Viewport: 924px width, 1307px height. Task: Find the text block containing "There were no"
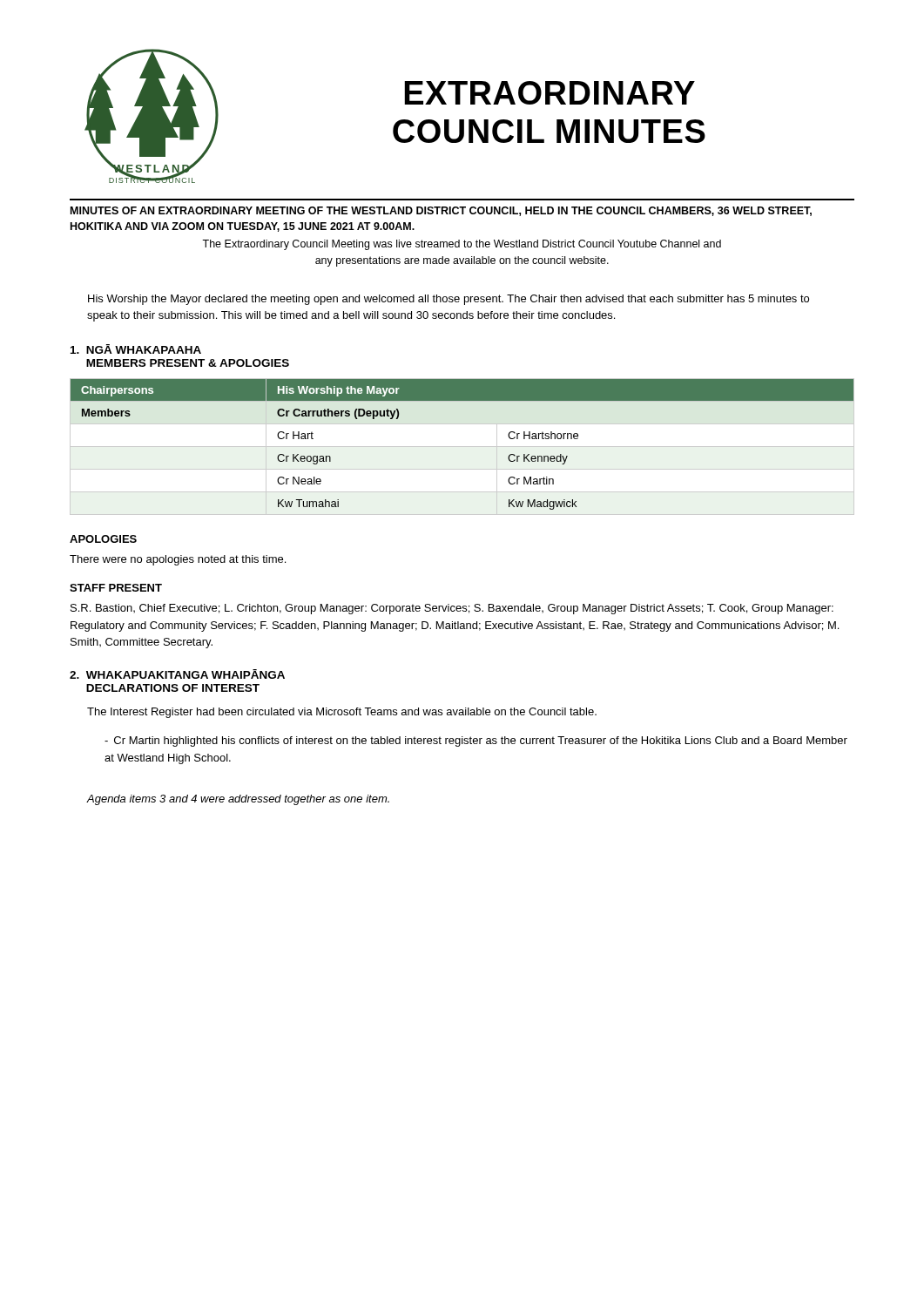178,560
